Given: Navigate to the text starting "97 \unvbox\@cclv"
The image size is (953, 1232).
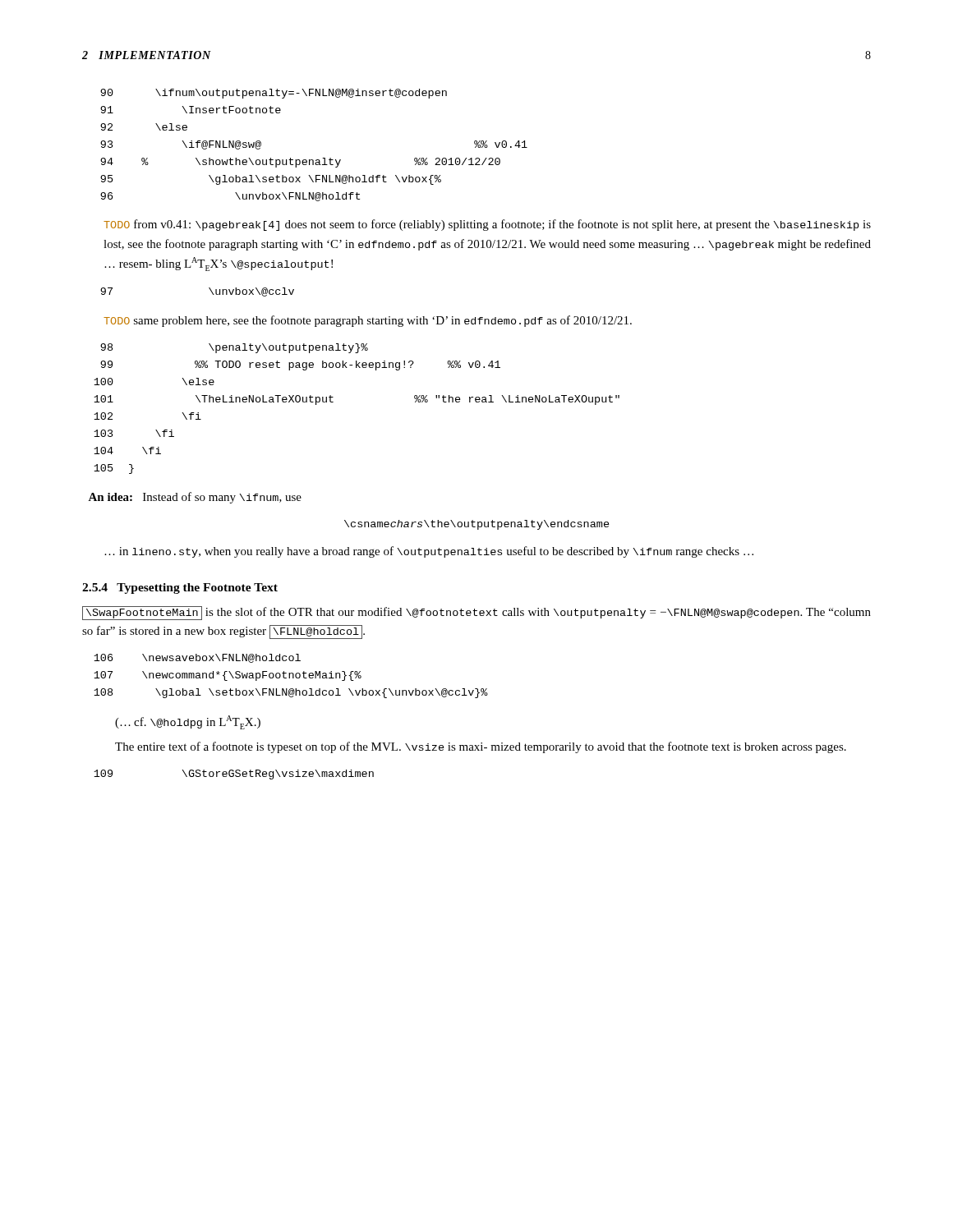Looking at the screenshot, I should pyautogui.click(x=103, y=292).
